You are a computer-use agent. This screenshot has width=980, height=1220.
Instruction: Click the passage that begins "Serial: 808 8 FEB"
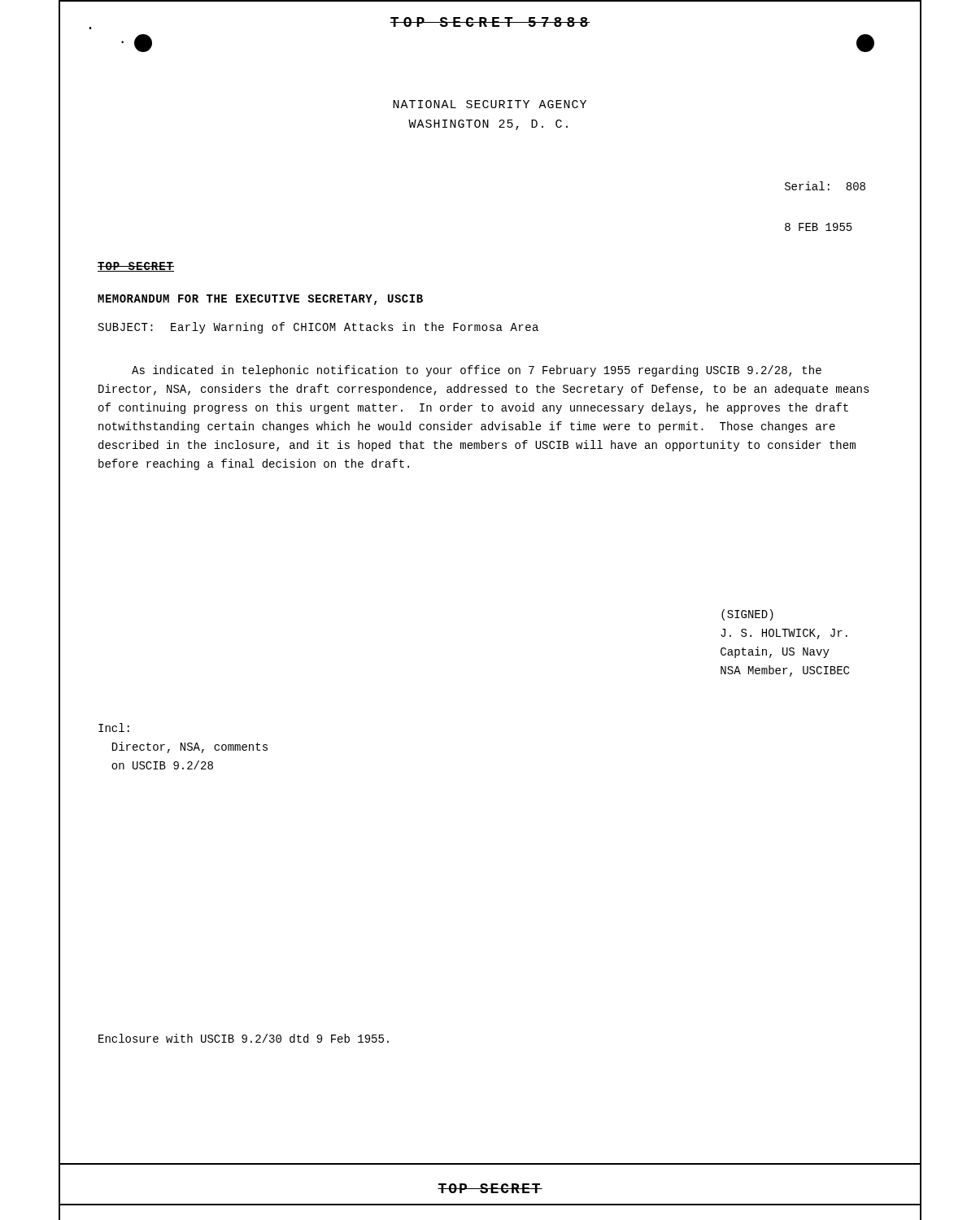pos(825,186)
